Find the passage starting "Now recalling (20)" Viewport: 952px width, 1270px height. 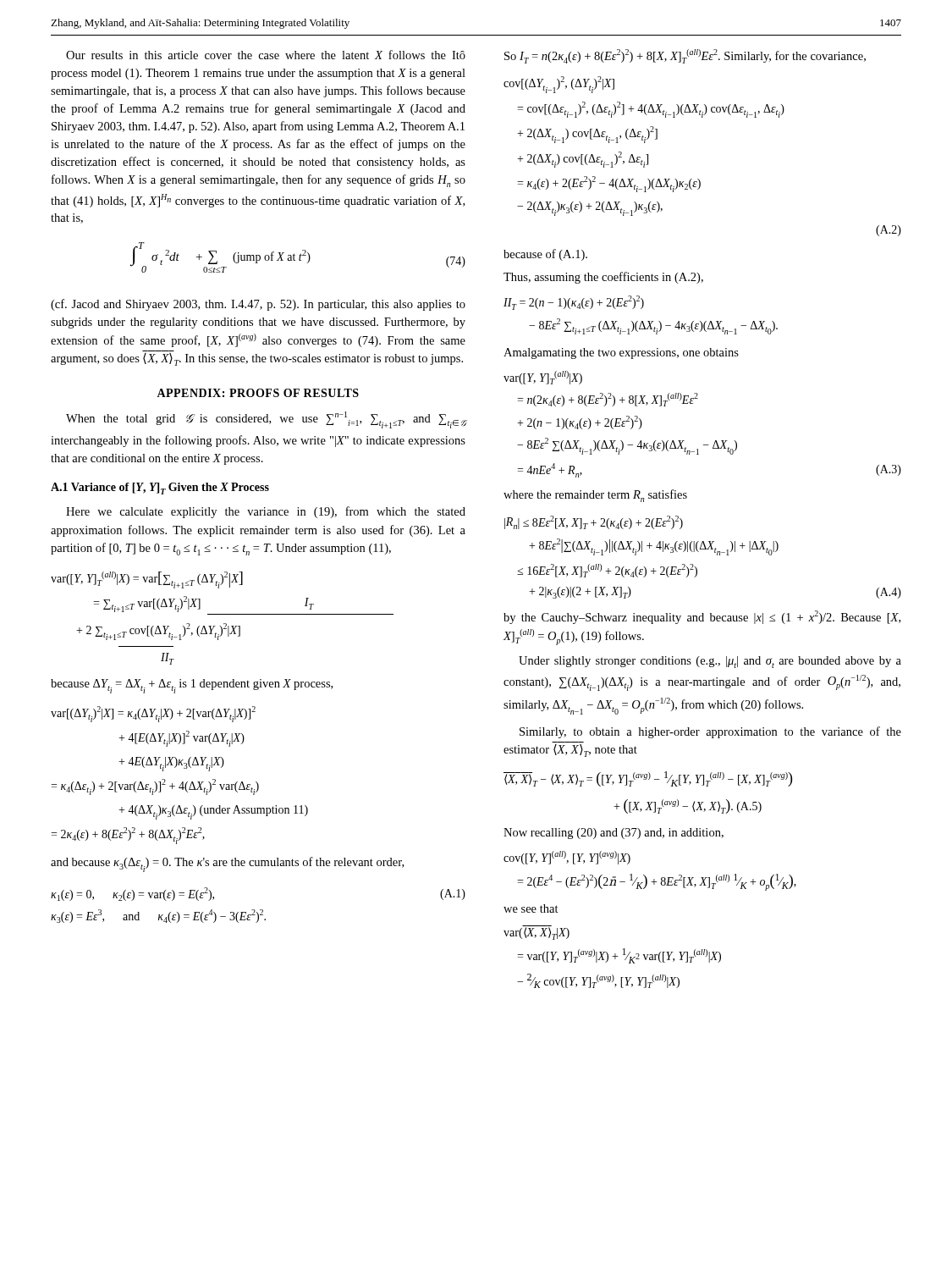pos(614,832)
